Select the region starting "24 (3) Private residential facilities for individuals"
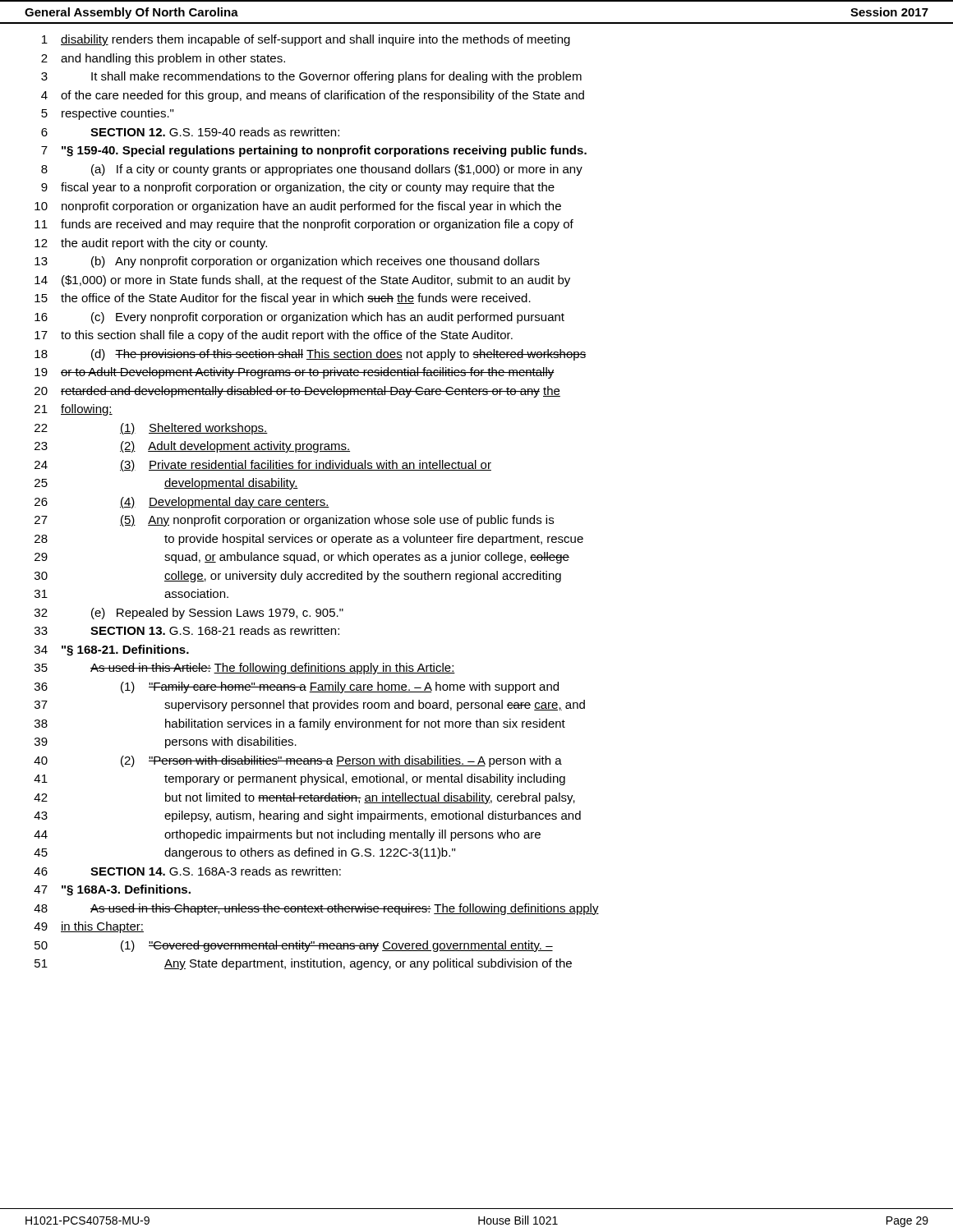Image resolution: width=953 pixels, height=1232 pixels. click(x=476, y=465)
